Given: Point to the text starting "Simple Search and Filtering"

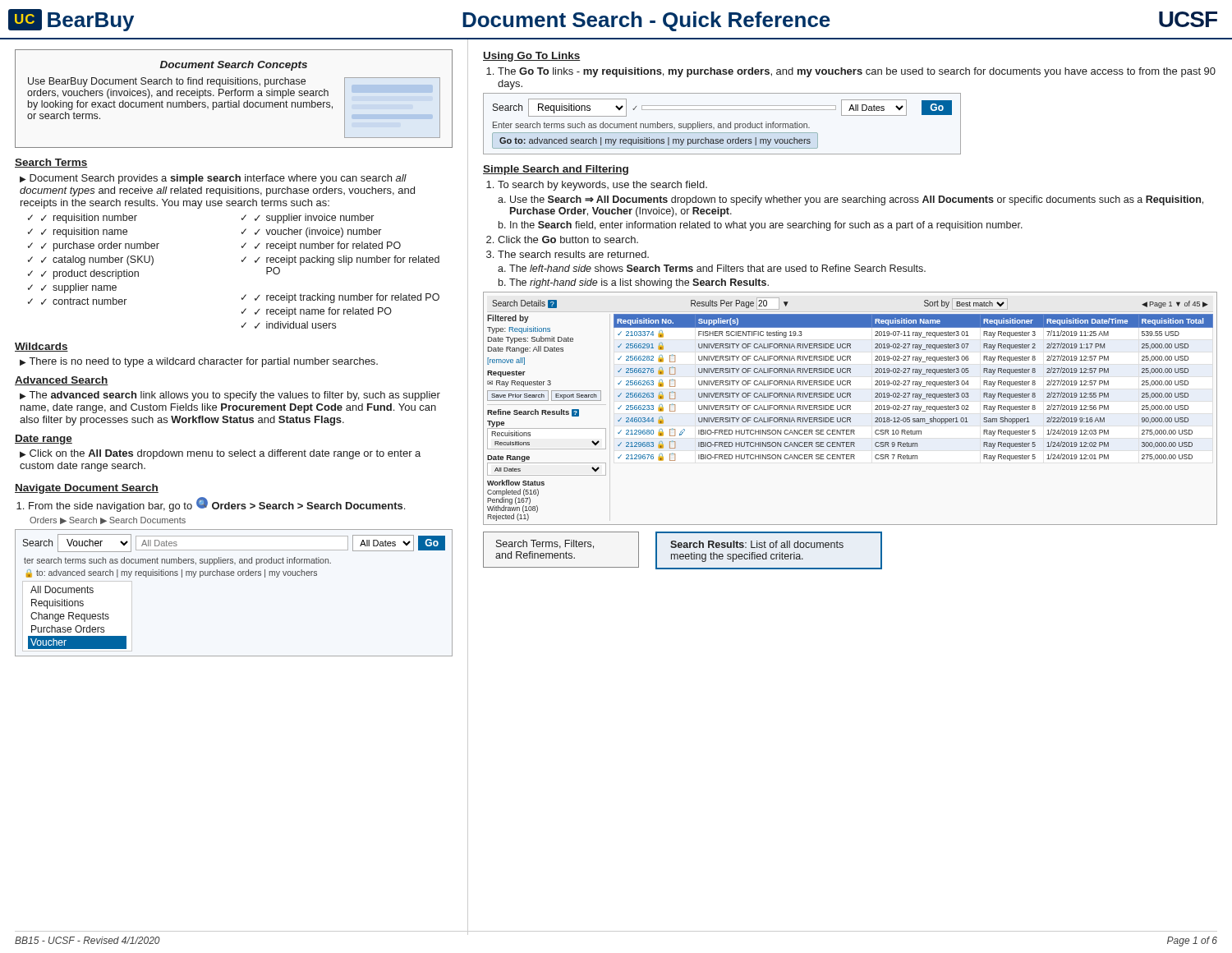Looking at the screenshot, I should [556, 169].
